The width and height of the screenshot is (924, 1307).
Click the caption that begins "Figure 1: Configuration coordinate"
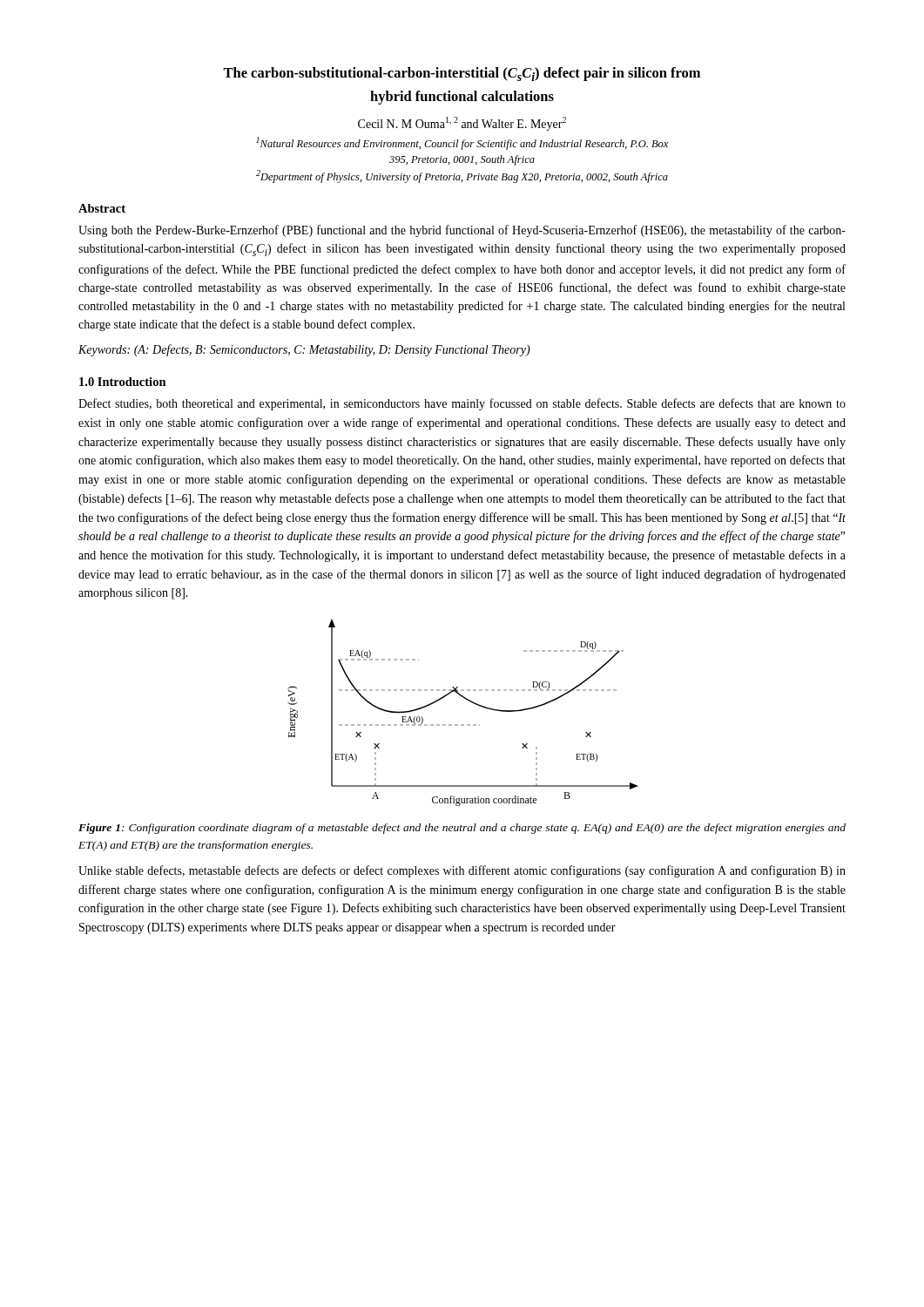click(462, 836)
